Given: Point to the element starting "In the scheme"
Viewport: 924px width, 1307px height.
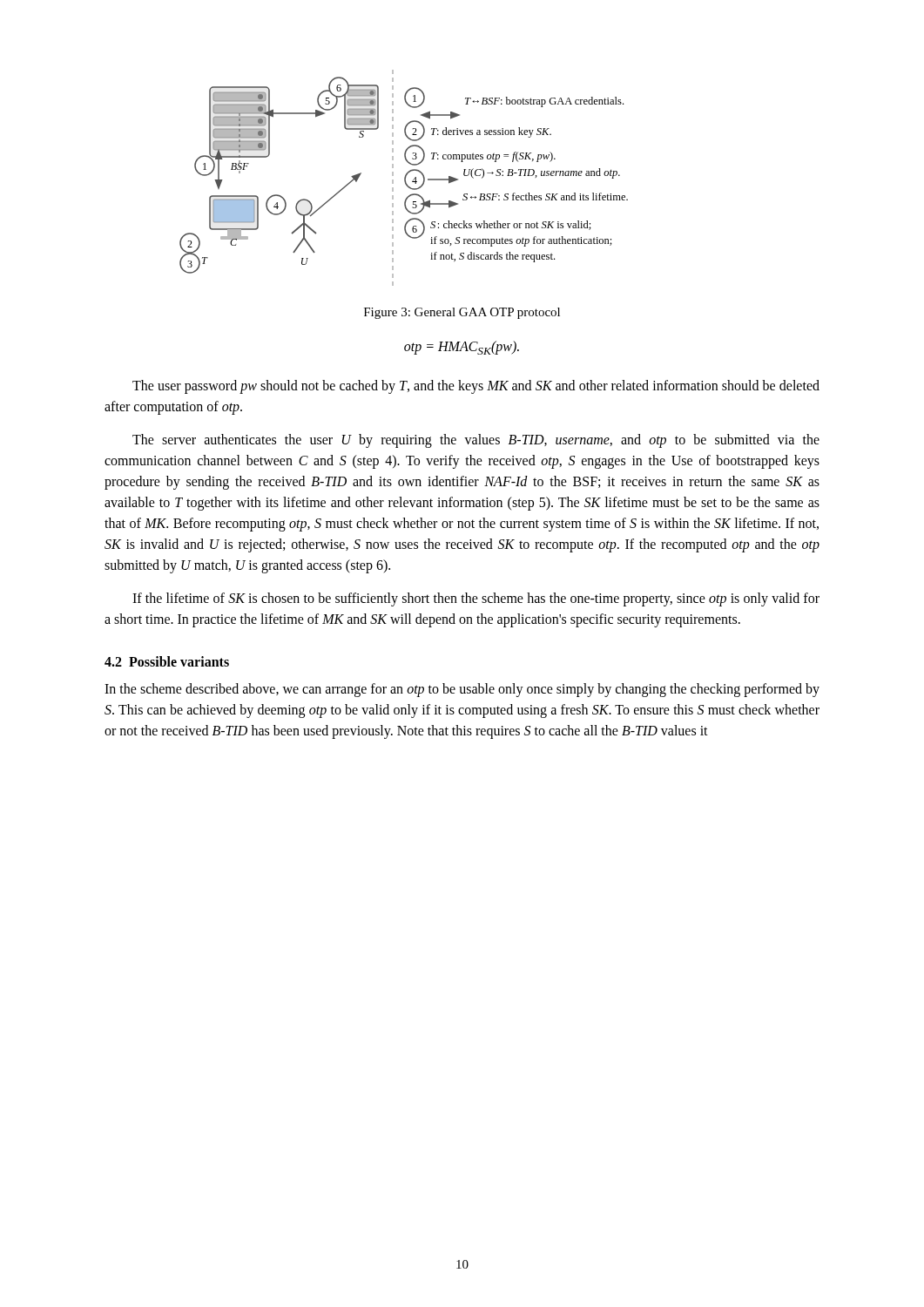Looking at the screenshot, I should pos(462,710).
